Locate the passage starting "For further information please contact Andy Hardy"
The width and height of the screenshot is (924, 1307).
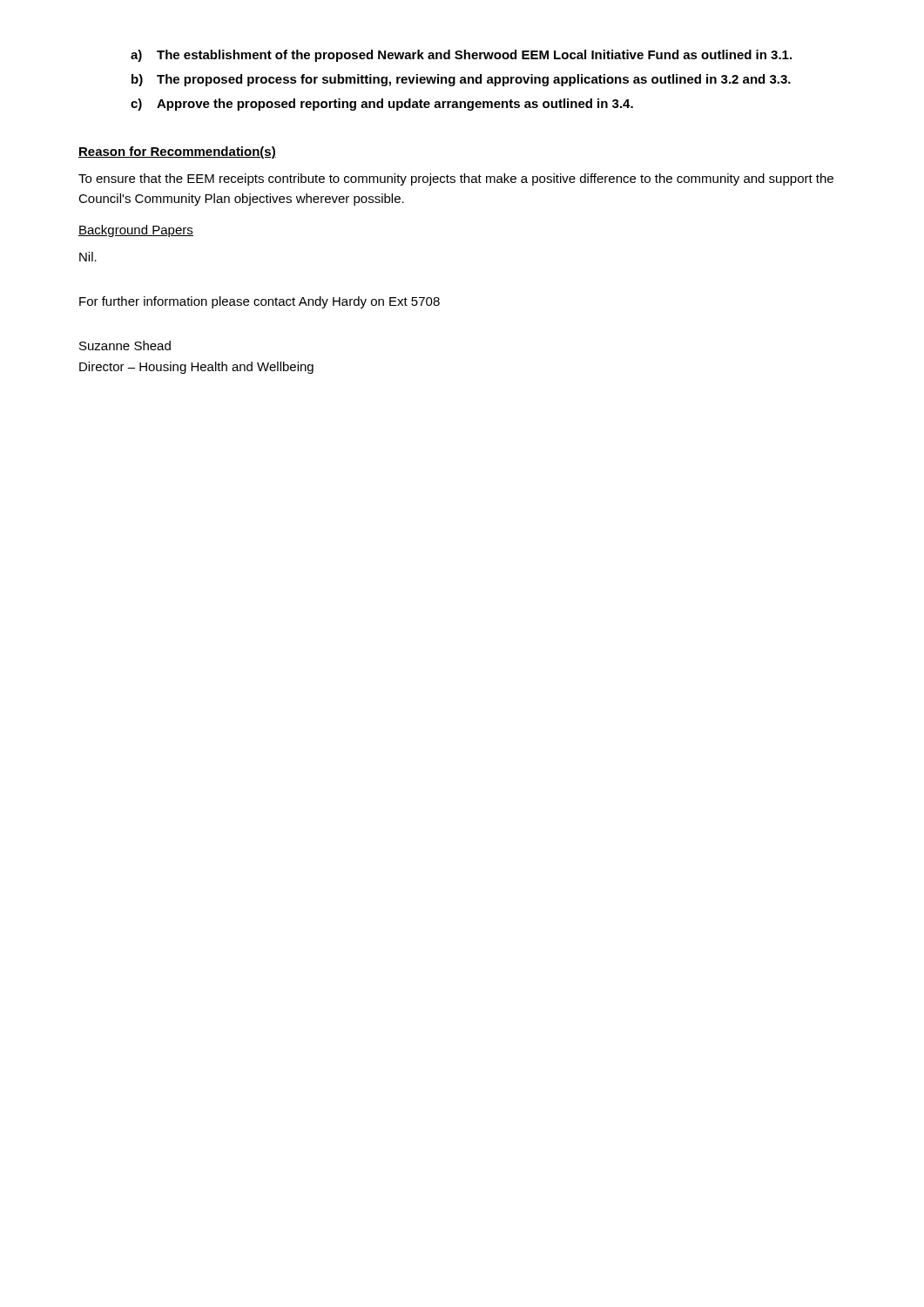259,301
